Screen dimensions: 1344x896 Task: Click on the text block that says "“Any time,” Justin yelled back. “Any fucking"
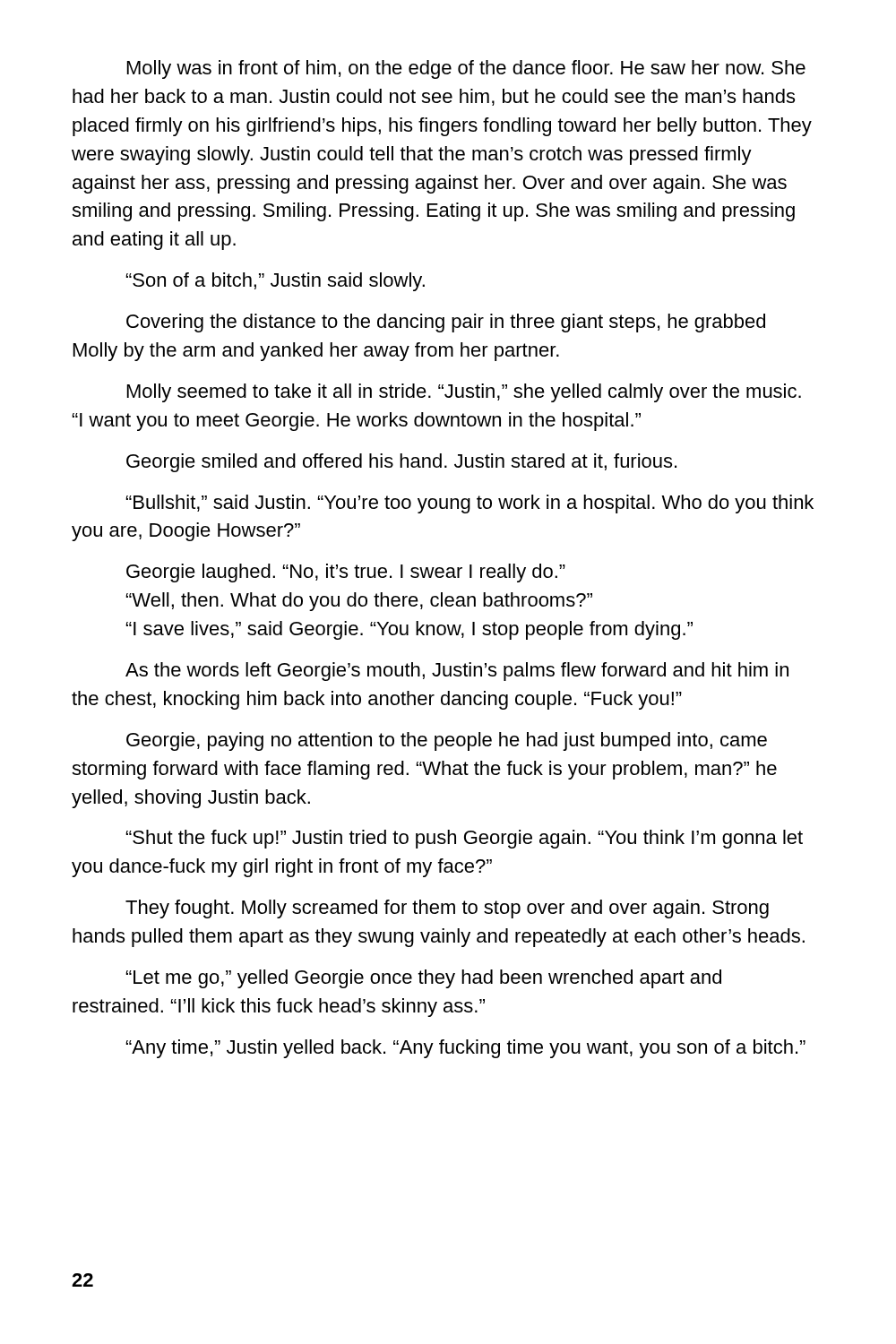[x=444, y=1047]
